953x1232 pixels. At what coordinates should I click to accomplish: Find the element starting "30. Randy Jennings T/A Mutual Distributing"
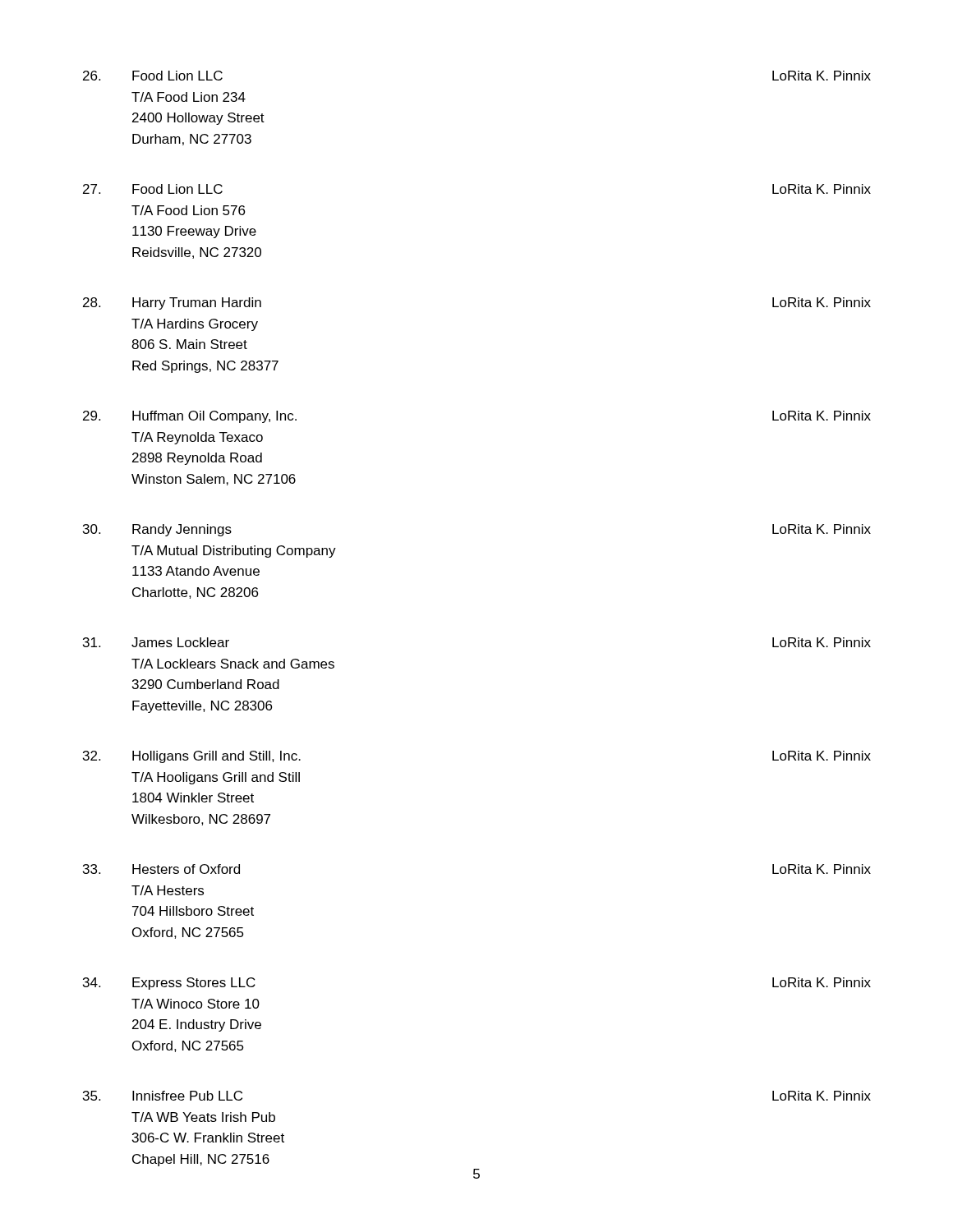pyautogui.click(x=180, y=530)
